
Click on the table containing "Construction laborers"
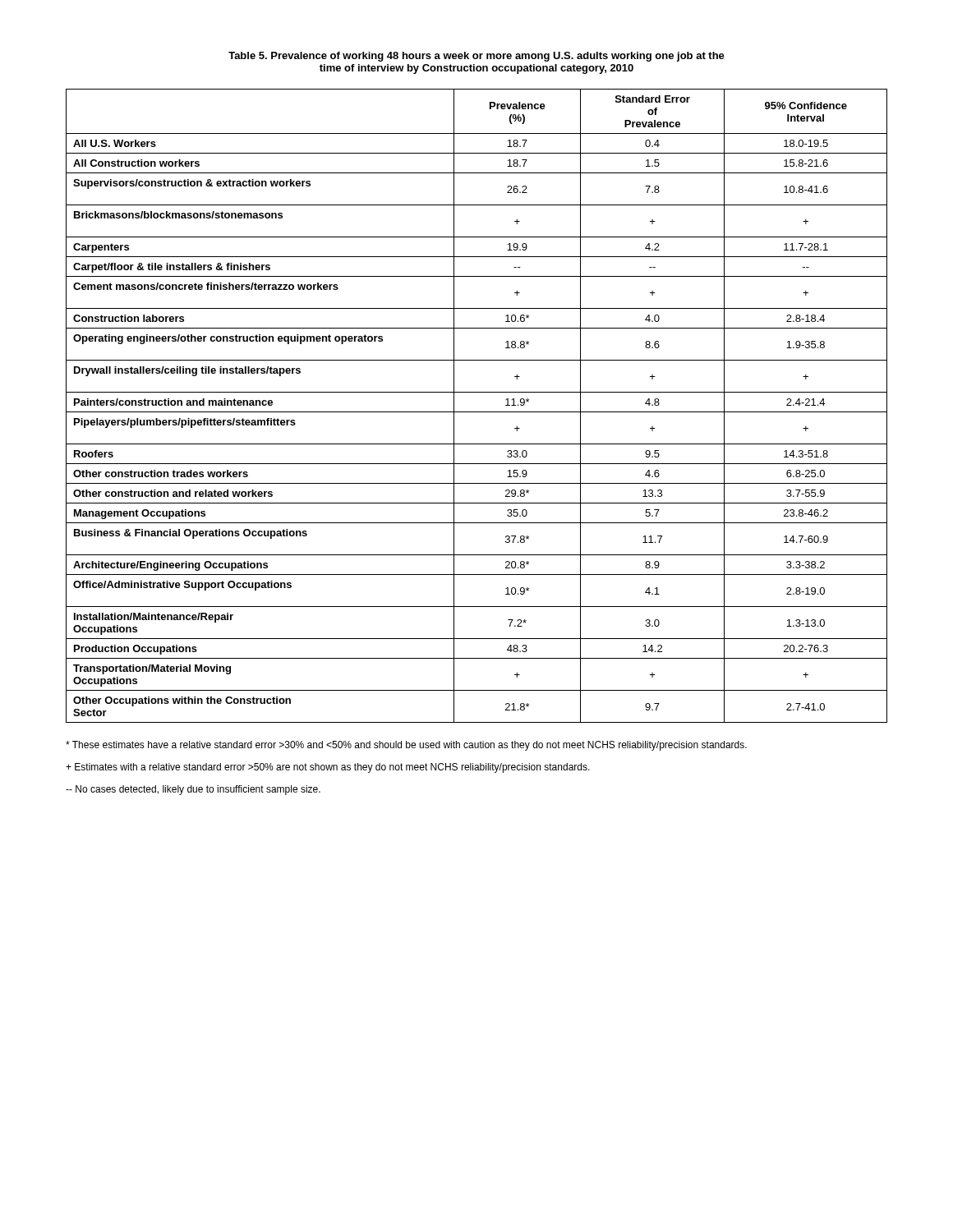pos(476,406)
